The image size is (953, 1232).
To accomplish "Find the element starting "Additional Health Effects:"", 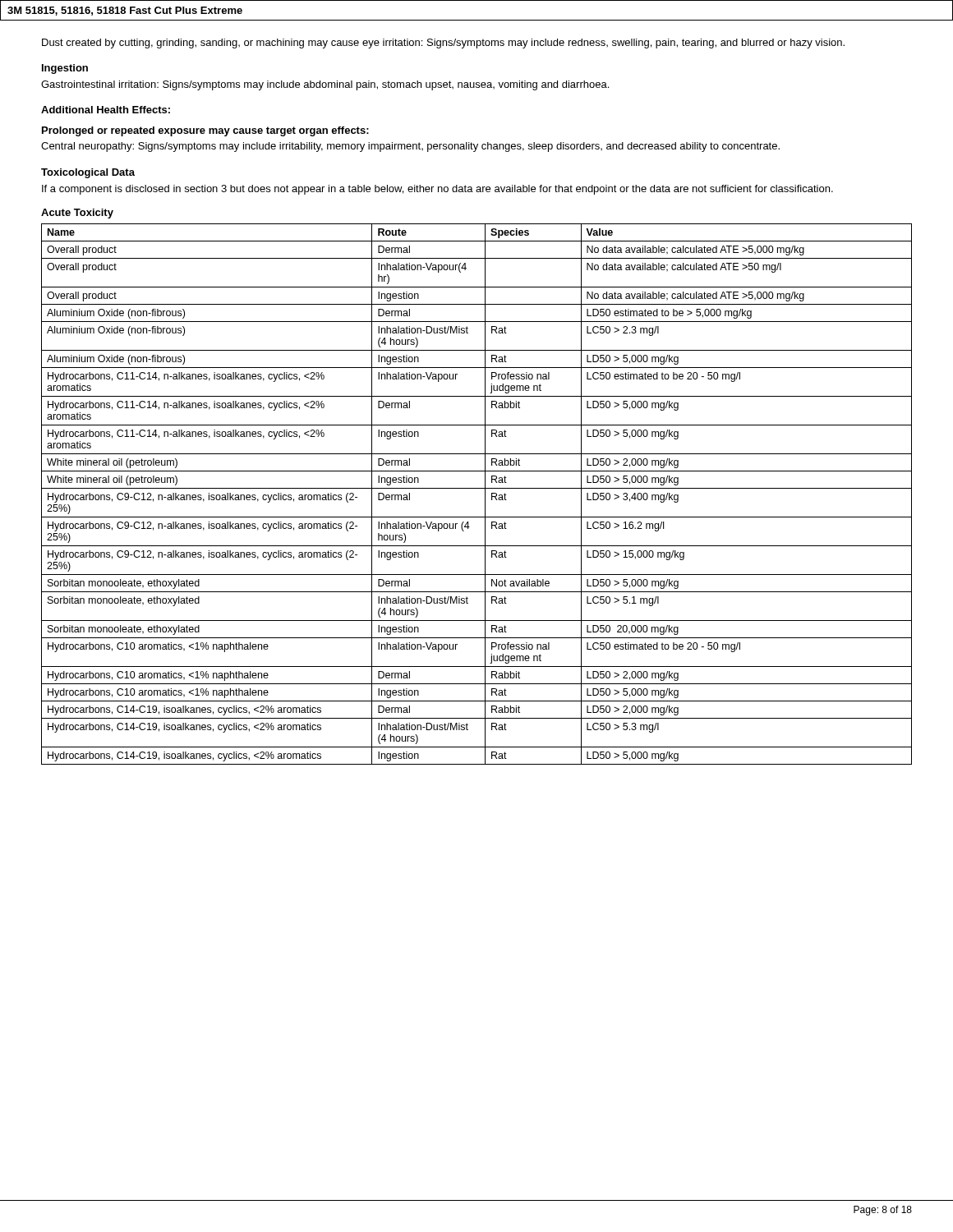I will coord(106,110).
